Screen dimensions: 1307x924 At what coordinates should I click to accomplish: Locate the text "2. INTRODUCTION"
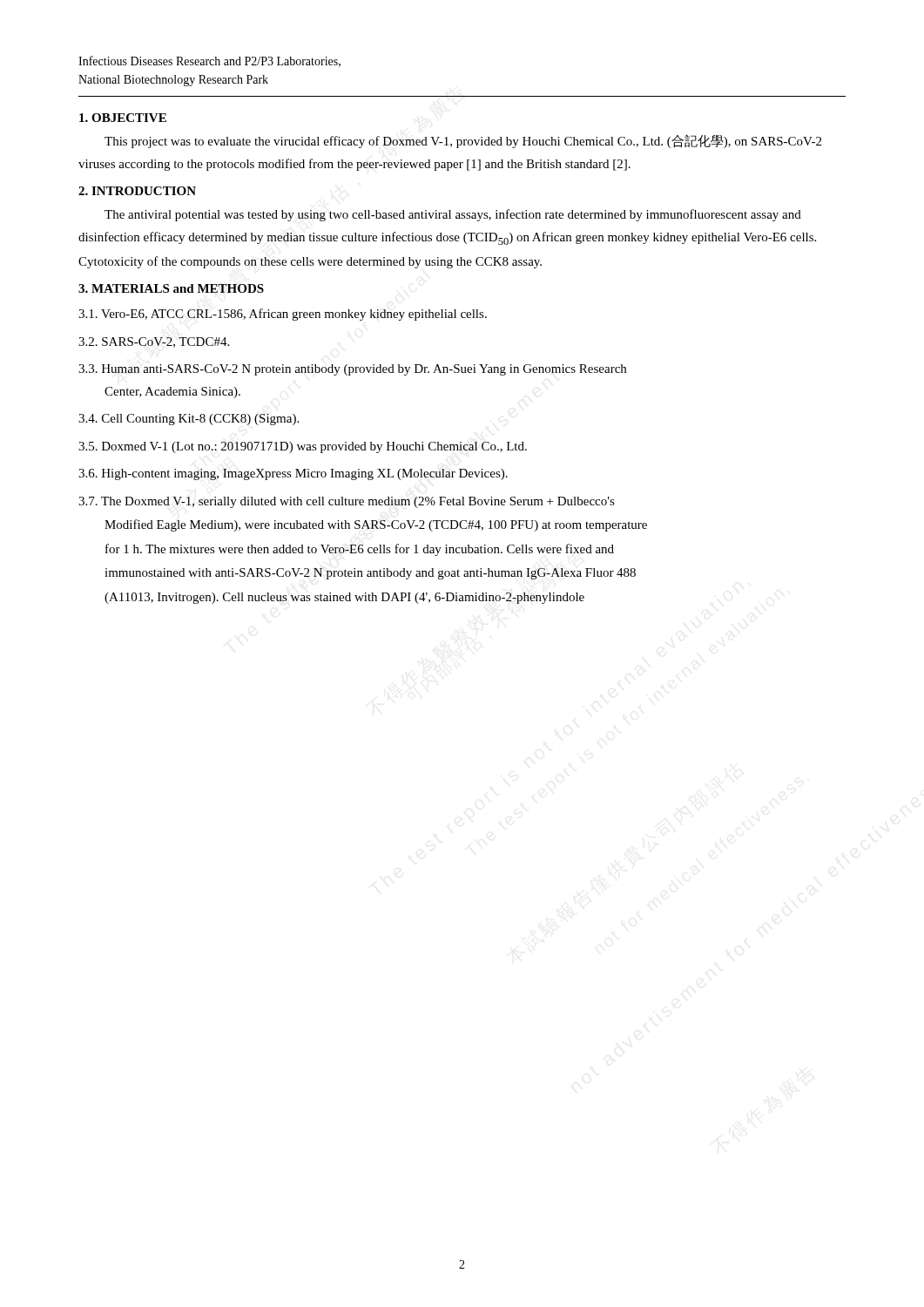[137, 191]
